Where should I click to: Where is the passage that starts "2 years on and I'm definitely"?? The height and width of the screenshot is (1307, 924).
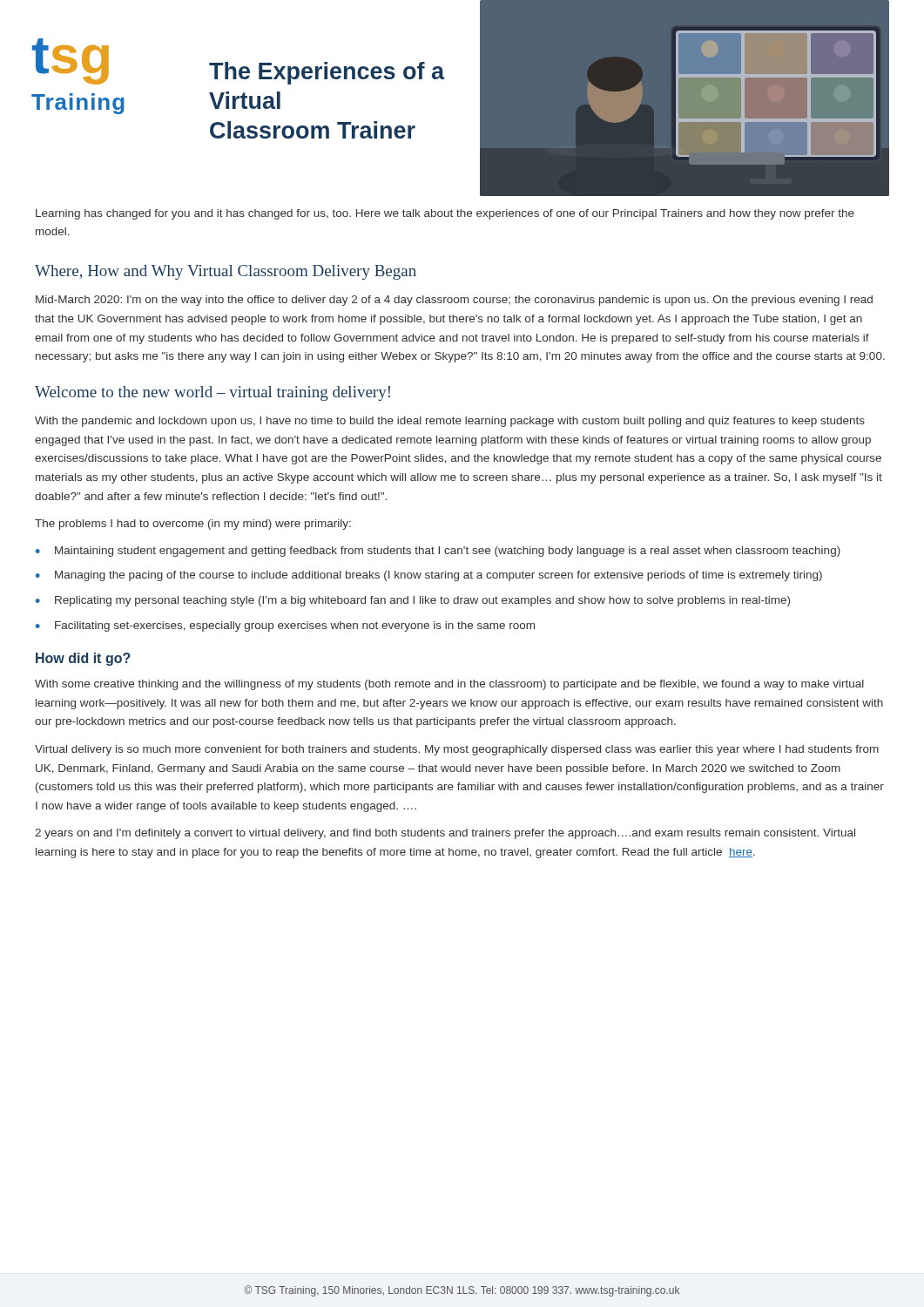pyautogui.click(x=446, y=842)
